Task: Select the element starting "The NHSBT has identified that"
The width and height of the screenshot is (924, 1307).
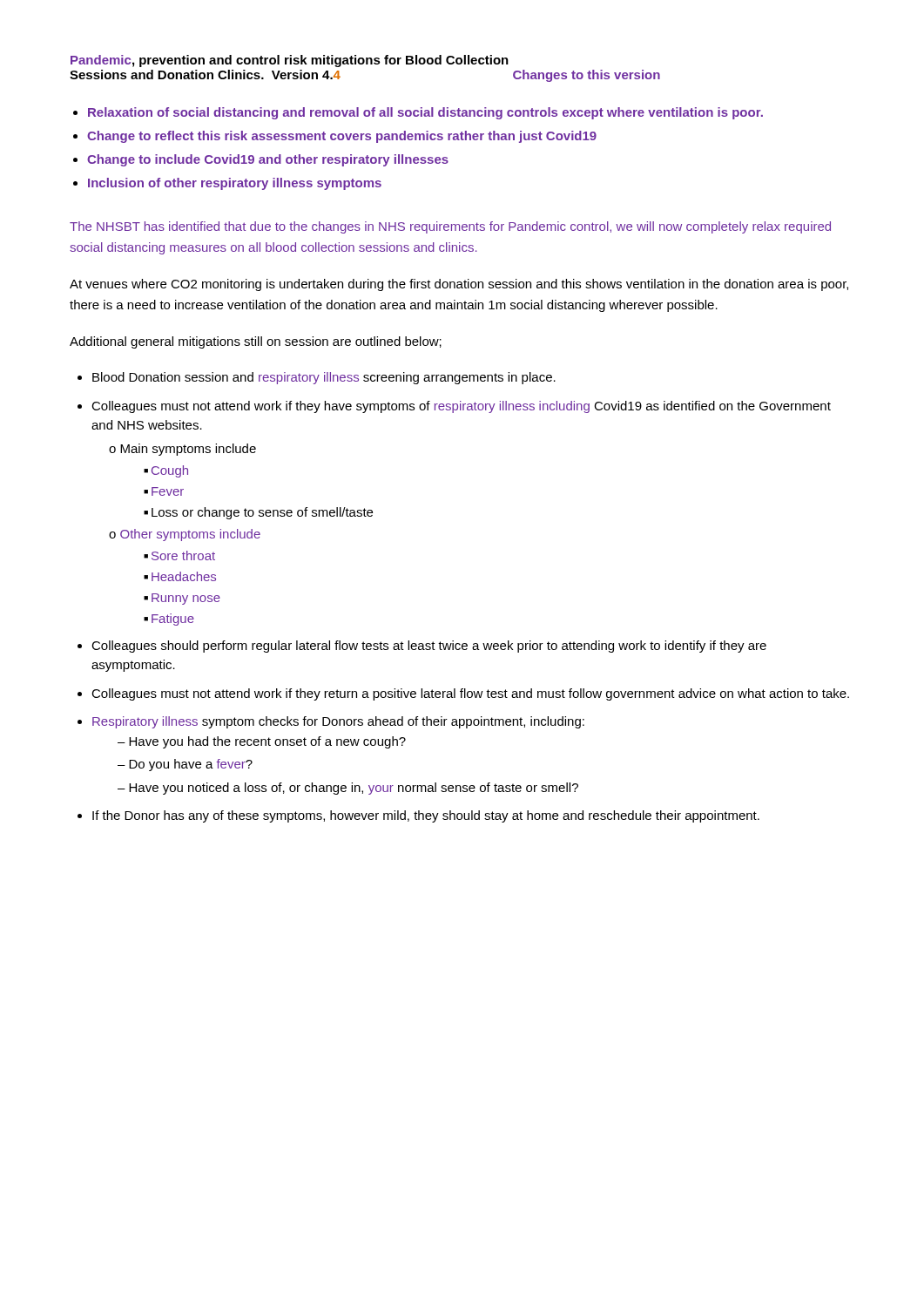Action: coord(451,237)
